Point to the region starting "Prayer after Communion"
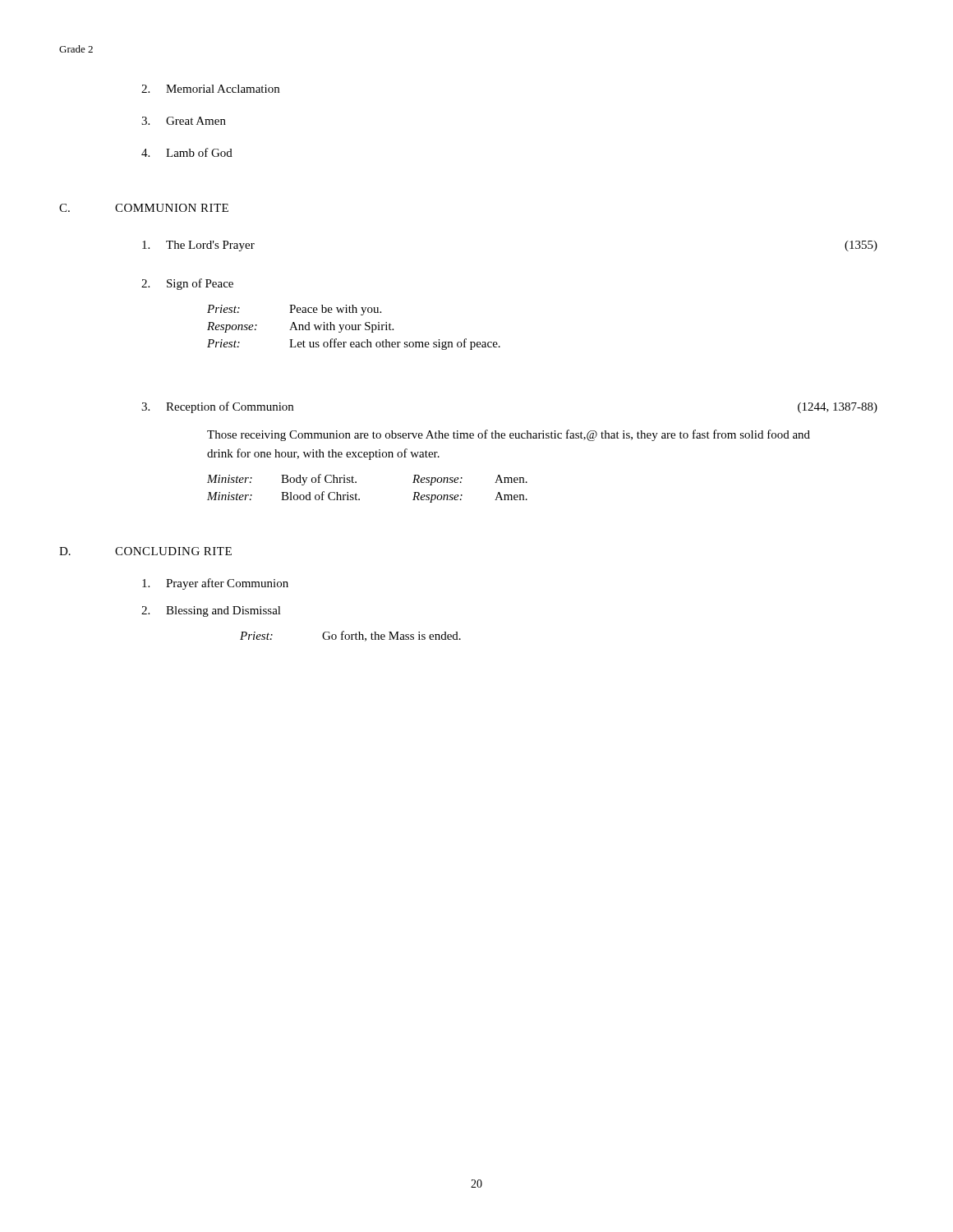 click(215, 584)
